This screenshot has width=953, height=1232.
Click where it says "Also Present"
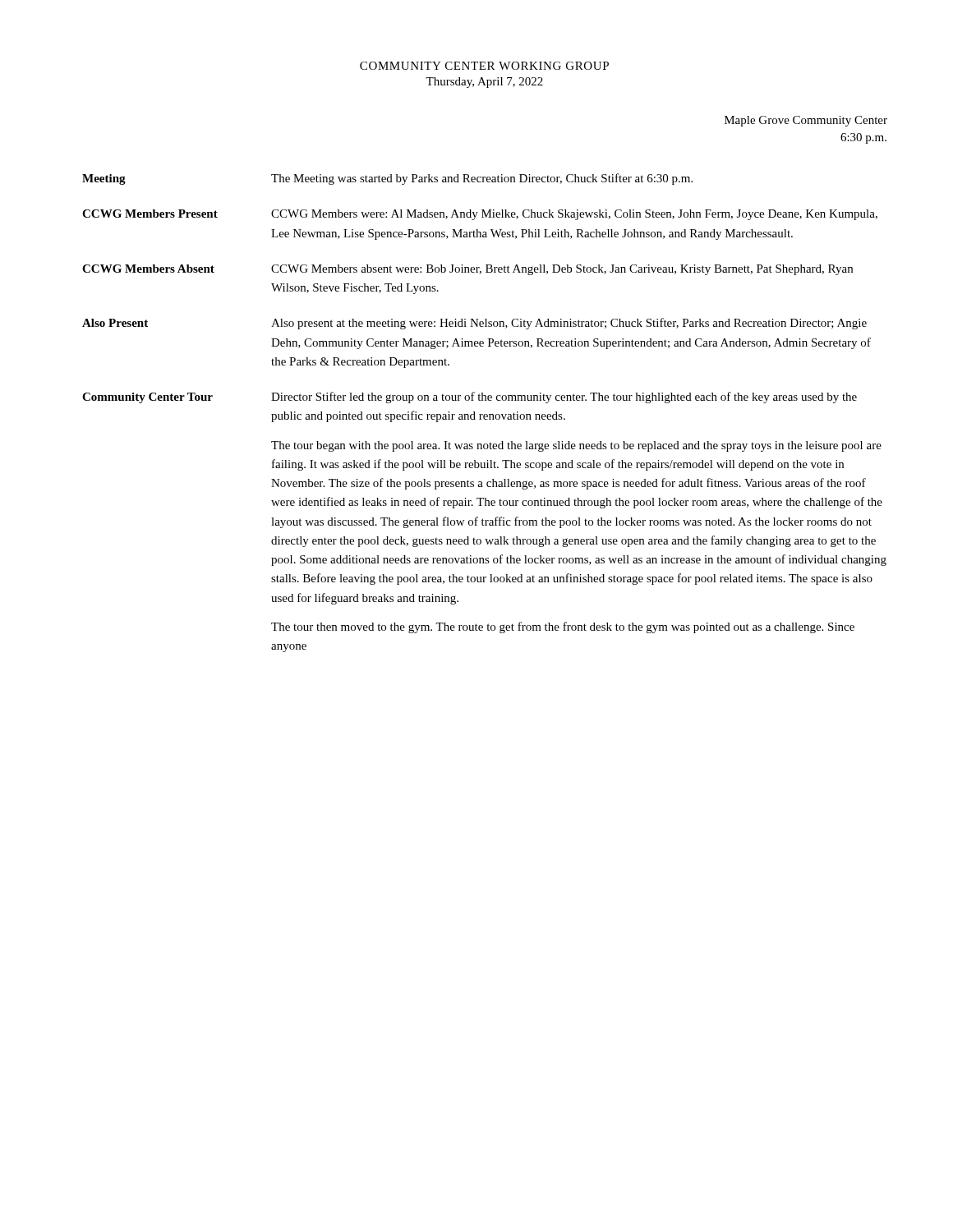(115, 323)
